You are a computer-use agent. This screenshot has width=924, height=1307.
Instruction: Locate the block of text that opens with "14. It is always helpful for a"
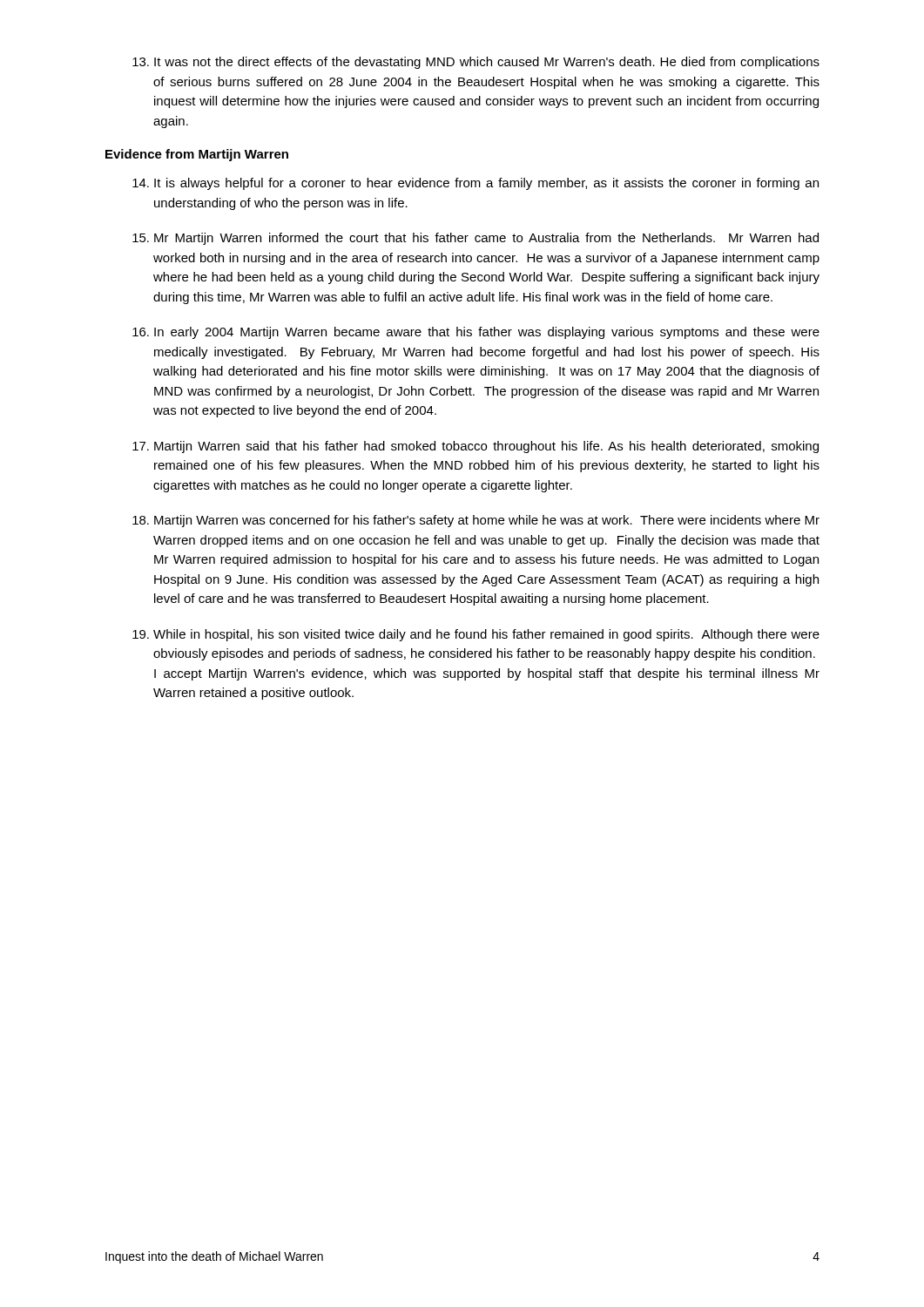[462, 193]
